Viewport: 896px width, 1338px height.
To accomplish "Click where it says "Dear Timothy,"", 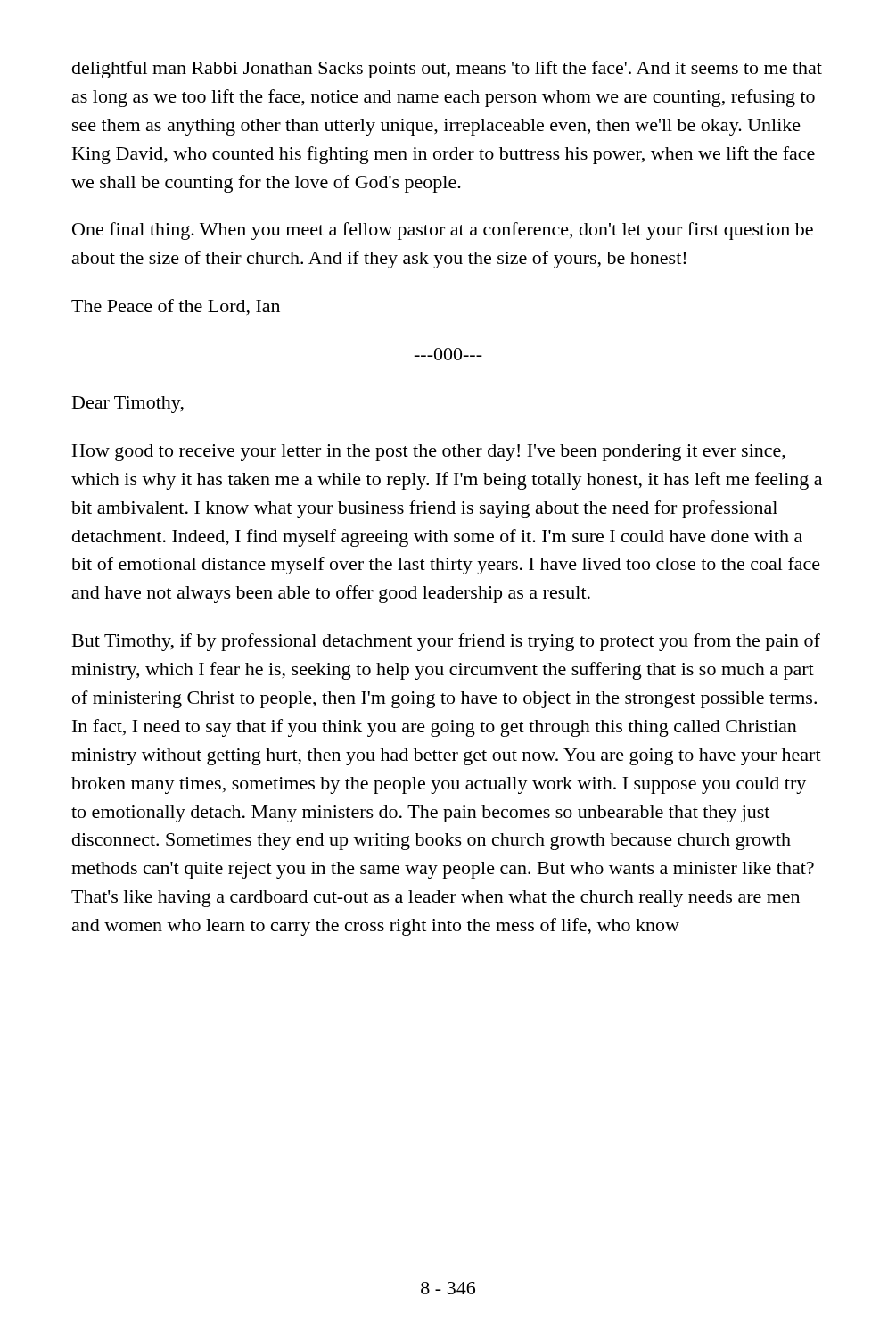I will point(128,405).
